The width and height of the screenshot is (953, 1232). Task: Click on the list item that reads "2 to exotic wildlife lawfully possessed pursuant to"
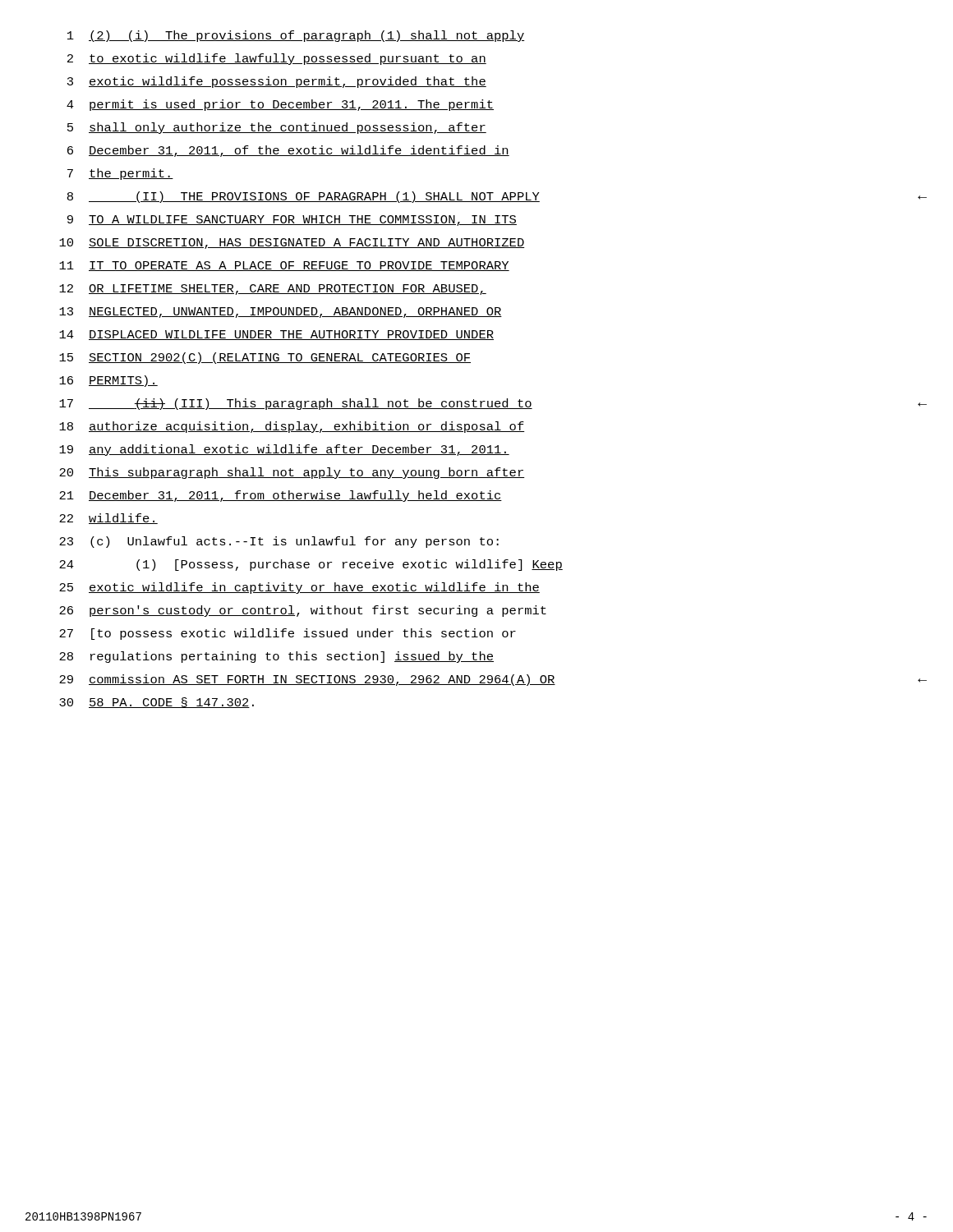tap(476, 59)
